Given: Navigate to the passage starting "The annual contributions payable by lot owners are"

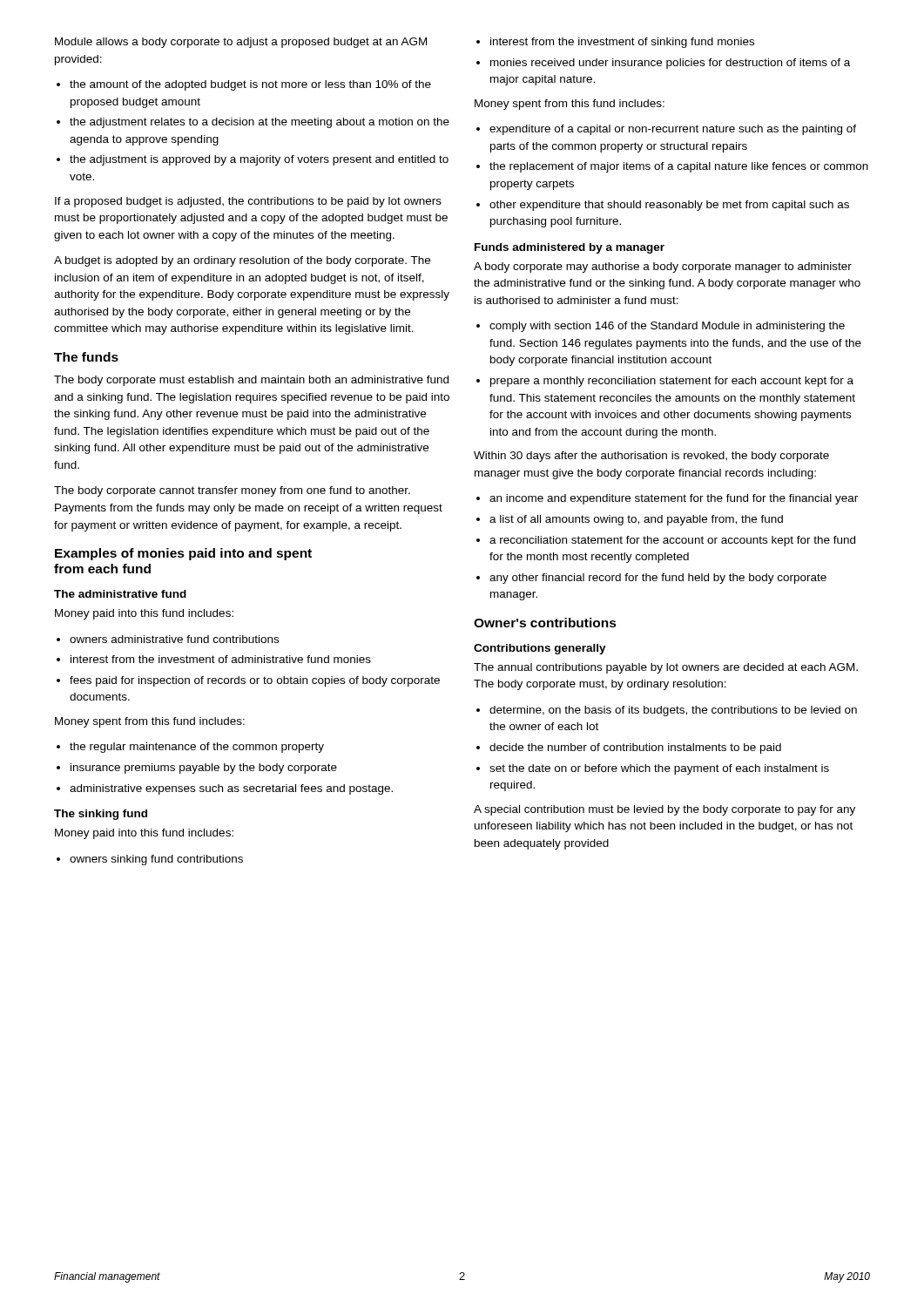Looking at the screenshot, I should point(666,675).
